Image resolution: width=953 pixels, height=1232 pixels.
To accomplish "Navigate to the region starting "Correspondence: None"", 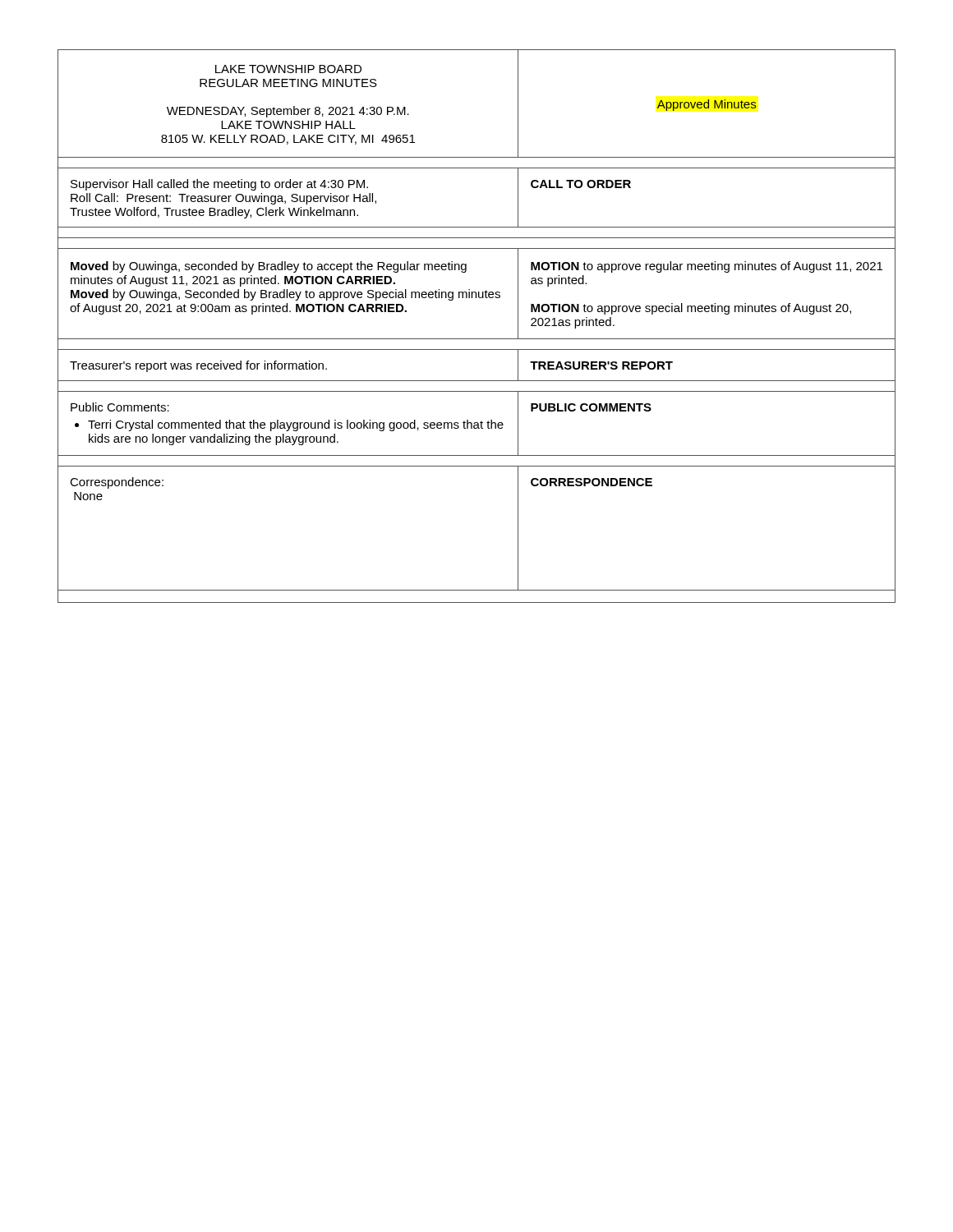I will [117, 489].
